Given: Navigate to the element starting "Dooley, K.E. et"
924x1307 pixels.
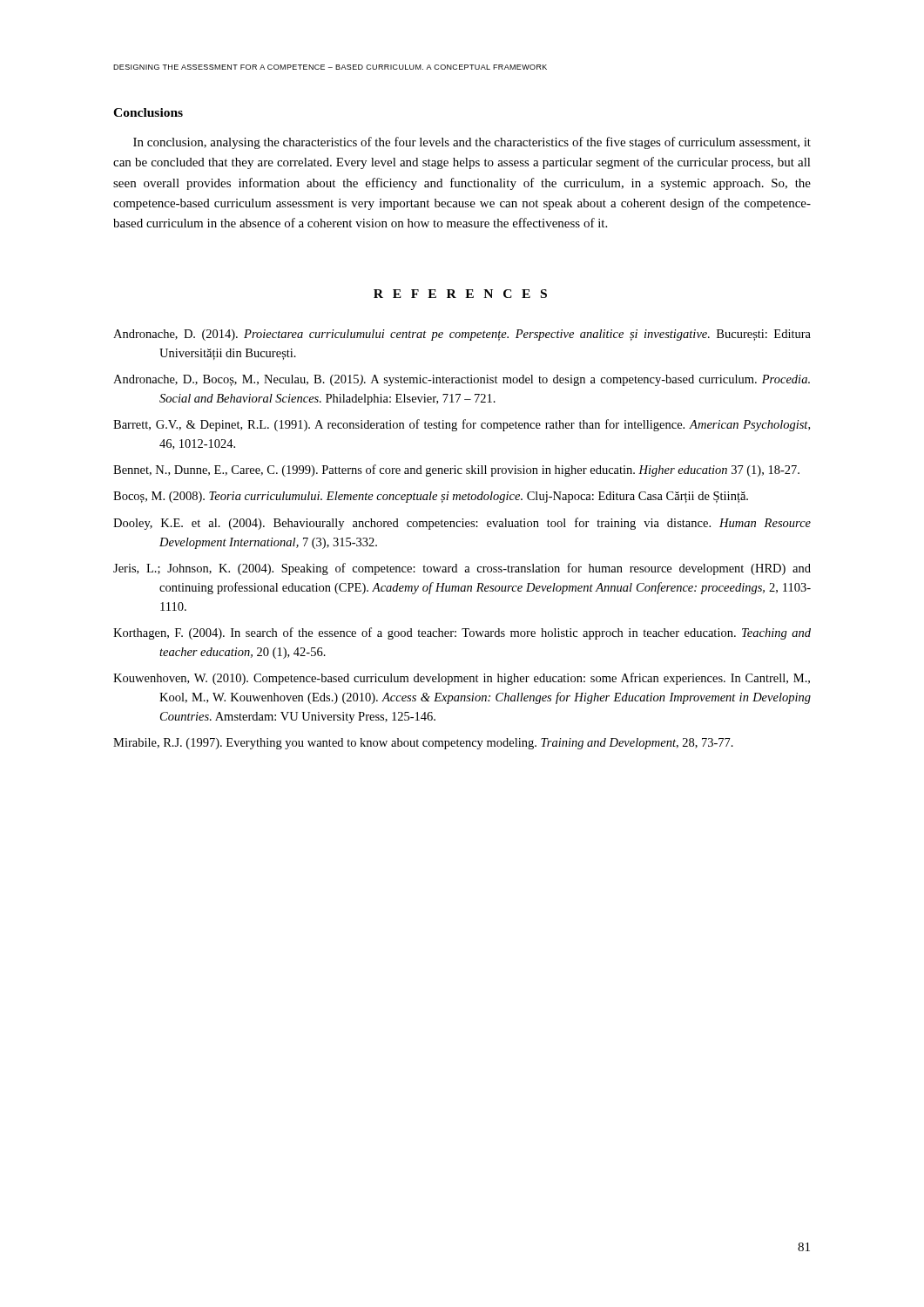Looking at the screenshot, I should 485,532.
